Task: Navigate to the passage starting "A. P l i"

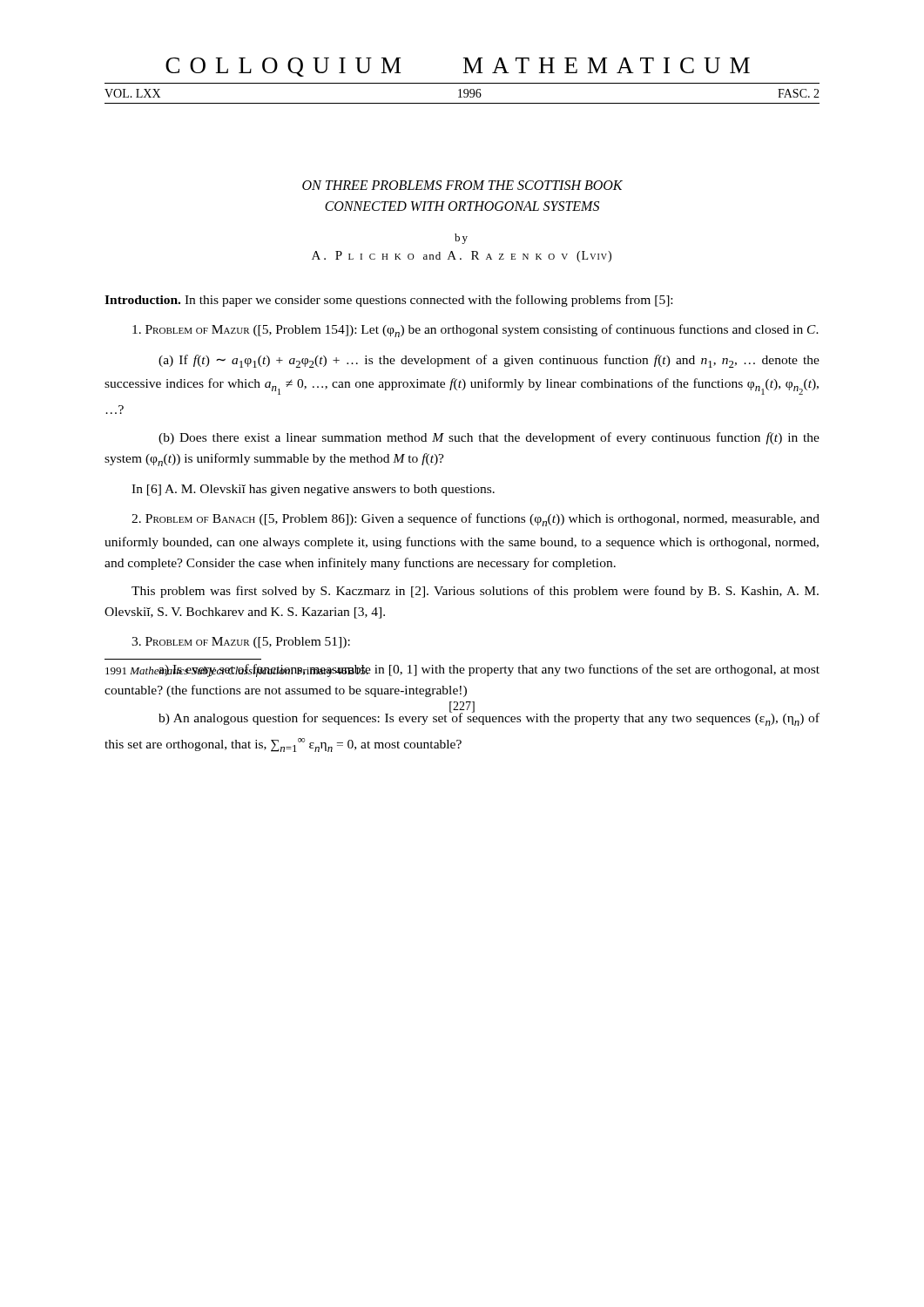Action: pyautogui.click(x=462, y=255)
